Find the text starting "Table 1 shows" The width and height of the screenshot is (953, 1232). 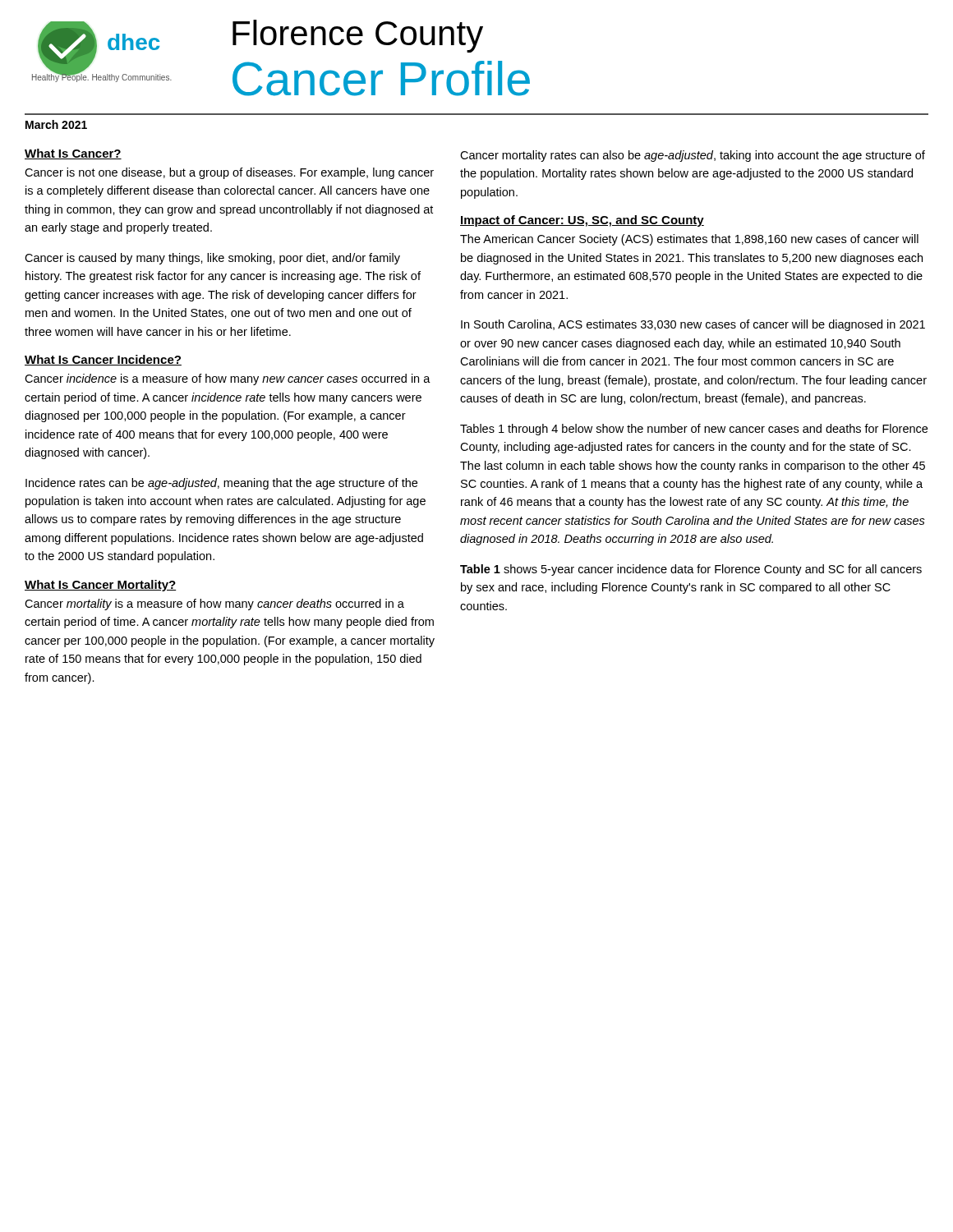[x=691, y=588]
